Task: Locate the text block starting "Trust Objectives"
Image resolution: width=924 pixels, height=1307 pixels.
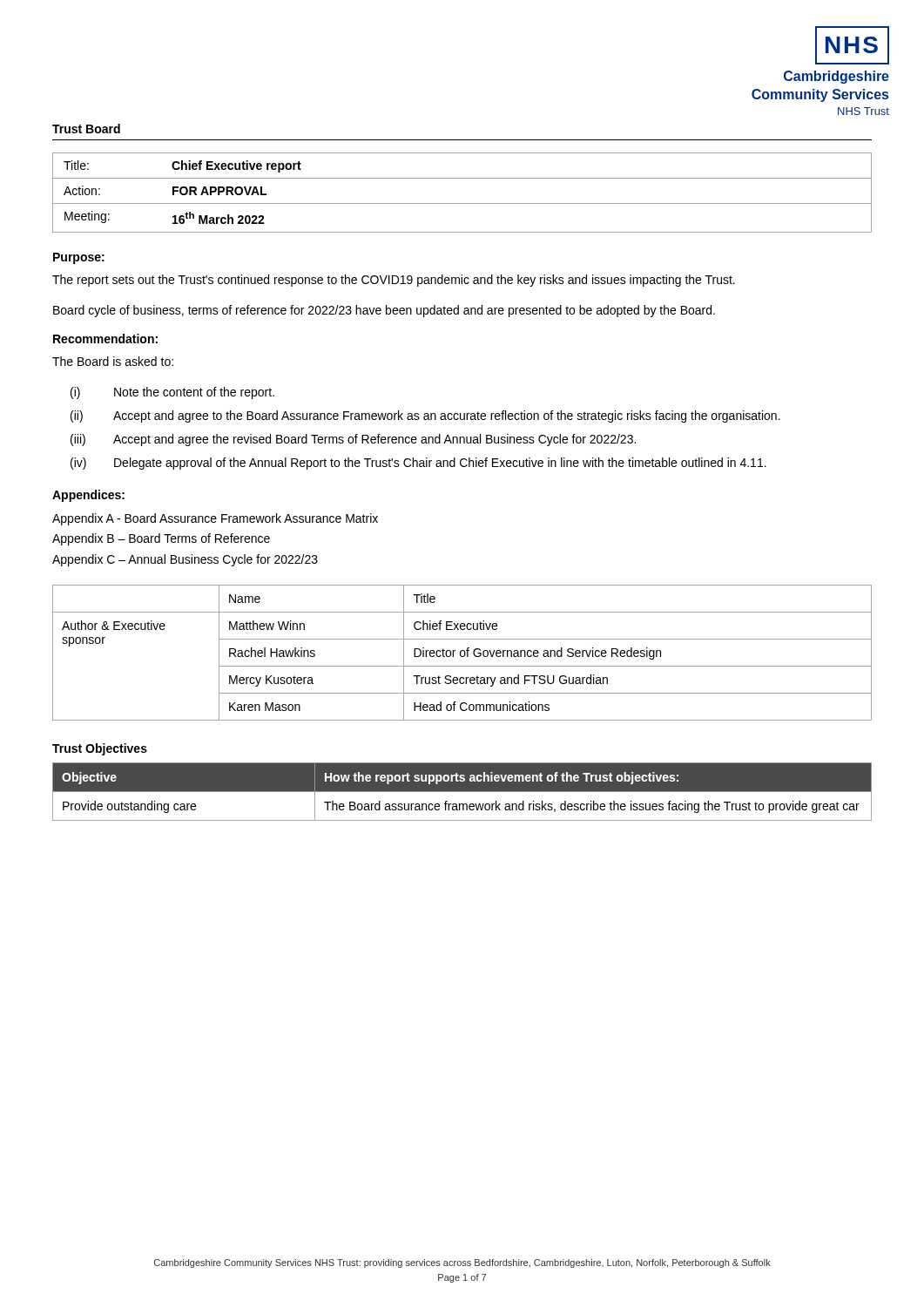Action: pos(100,749)
